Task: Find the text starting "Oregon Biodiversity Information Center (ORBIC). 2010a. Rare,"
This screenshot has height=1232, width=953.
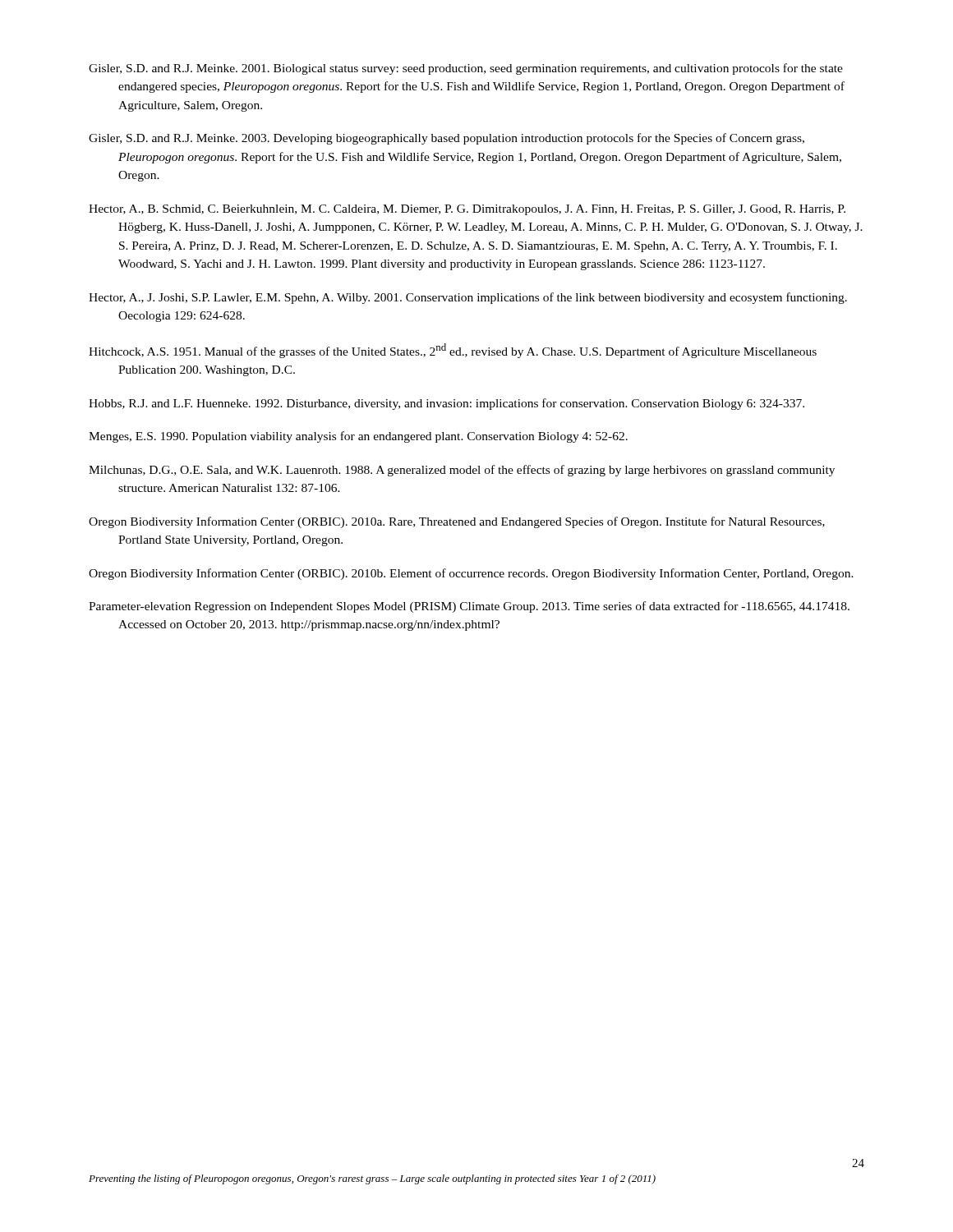Action: click(457, 530)
